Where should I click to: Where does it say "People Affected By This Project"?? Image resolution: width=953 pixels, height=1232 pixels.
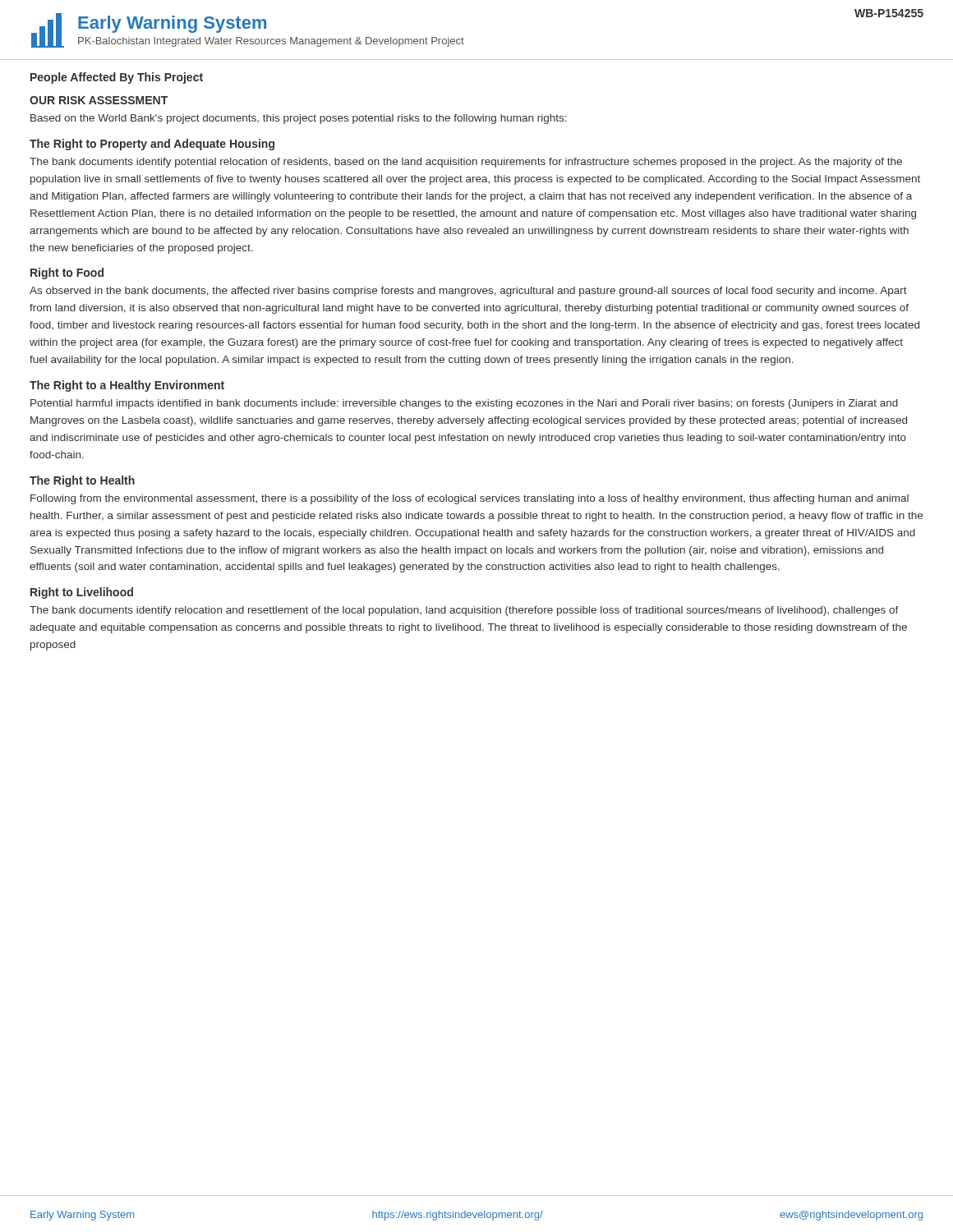116,77
